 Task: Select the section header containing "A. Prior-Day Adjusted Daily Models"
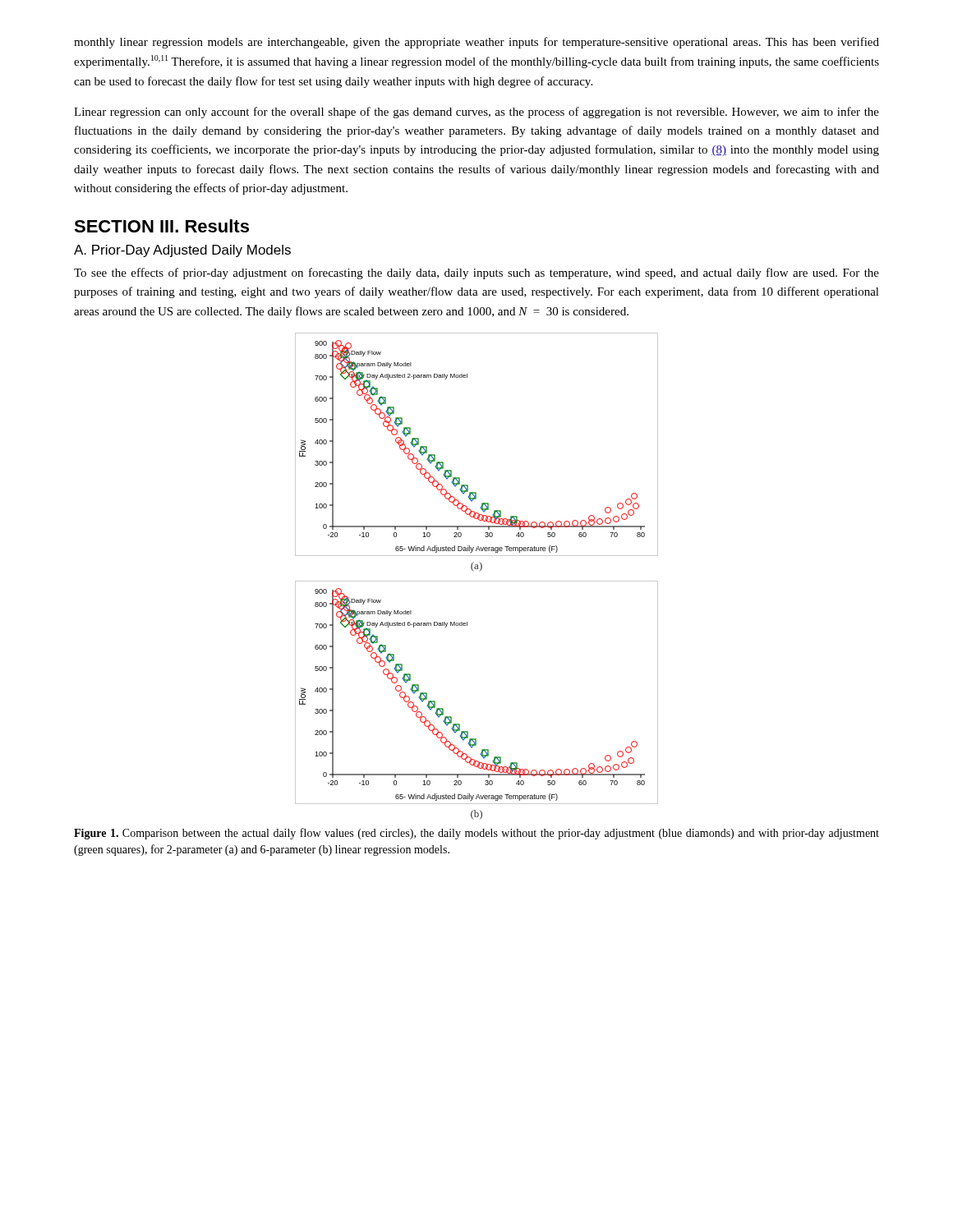pyautogui.click(x=183, y=250)
